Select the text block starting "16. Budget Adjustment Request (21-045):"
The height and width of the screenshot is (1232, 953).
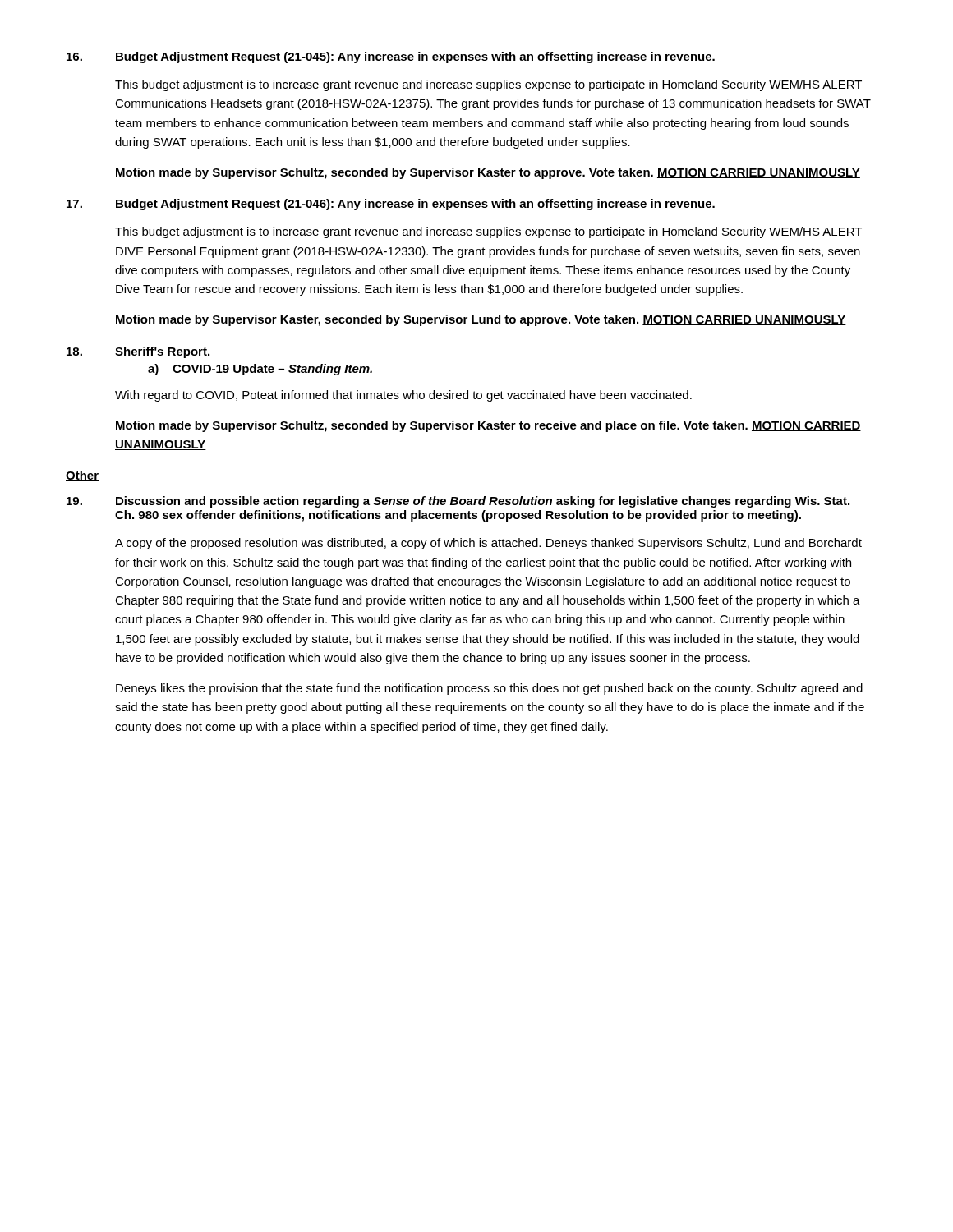pos(468,56)
